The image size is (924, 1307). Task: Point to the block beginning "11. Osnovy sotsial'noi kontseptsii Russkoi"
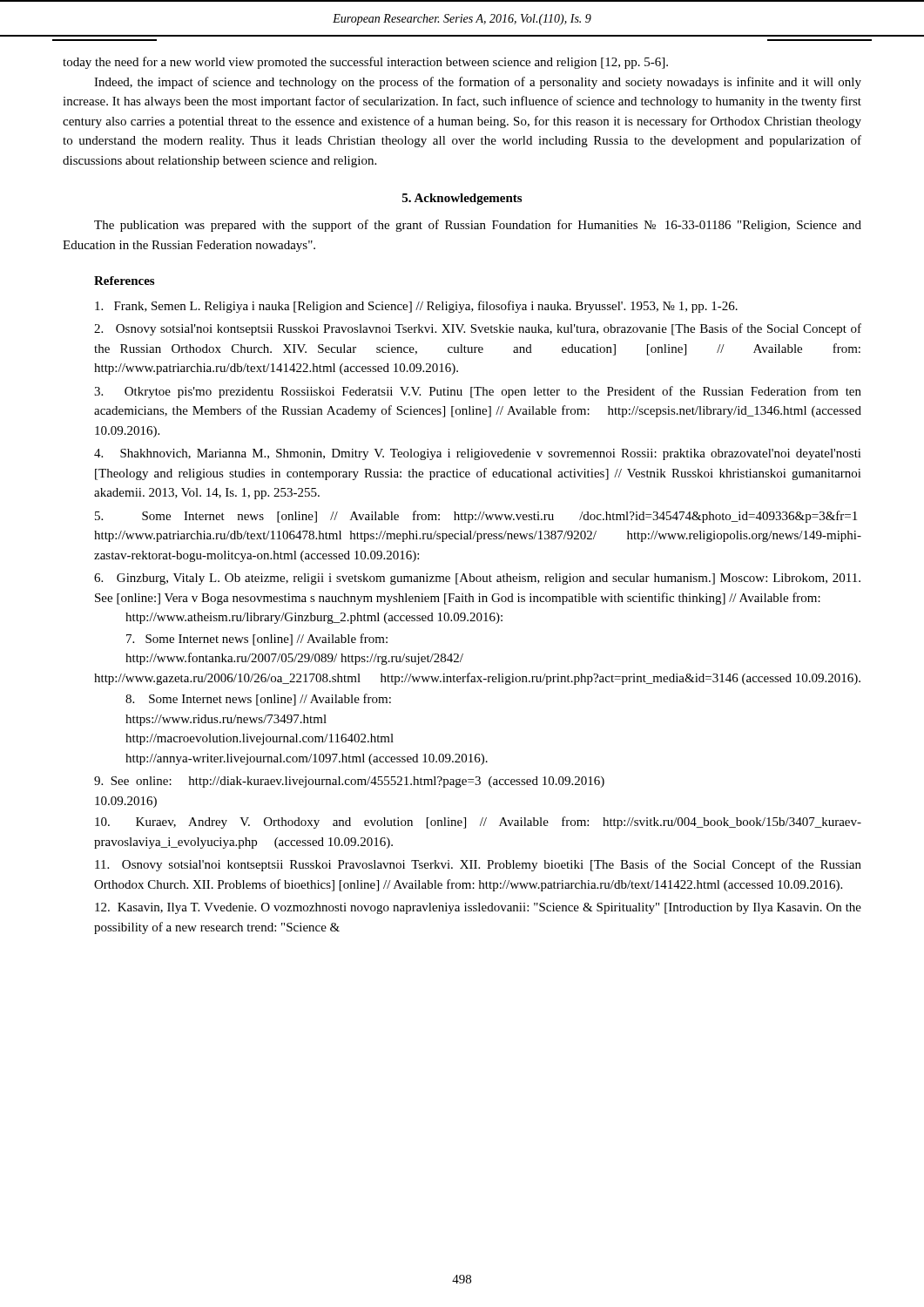(478, 874)
